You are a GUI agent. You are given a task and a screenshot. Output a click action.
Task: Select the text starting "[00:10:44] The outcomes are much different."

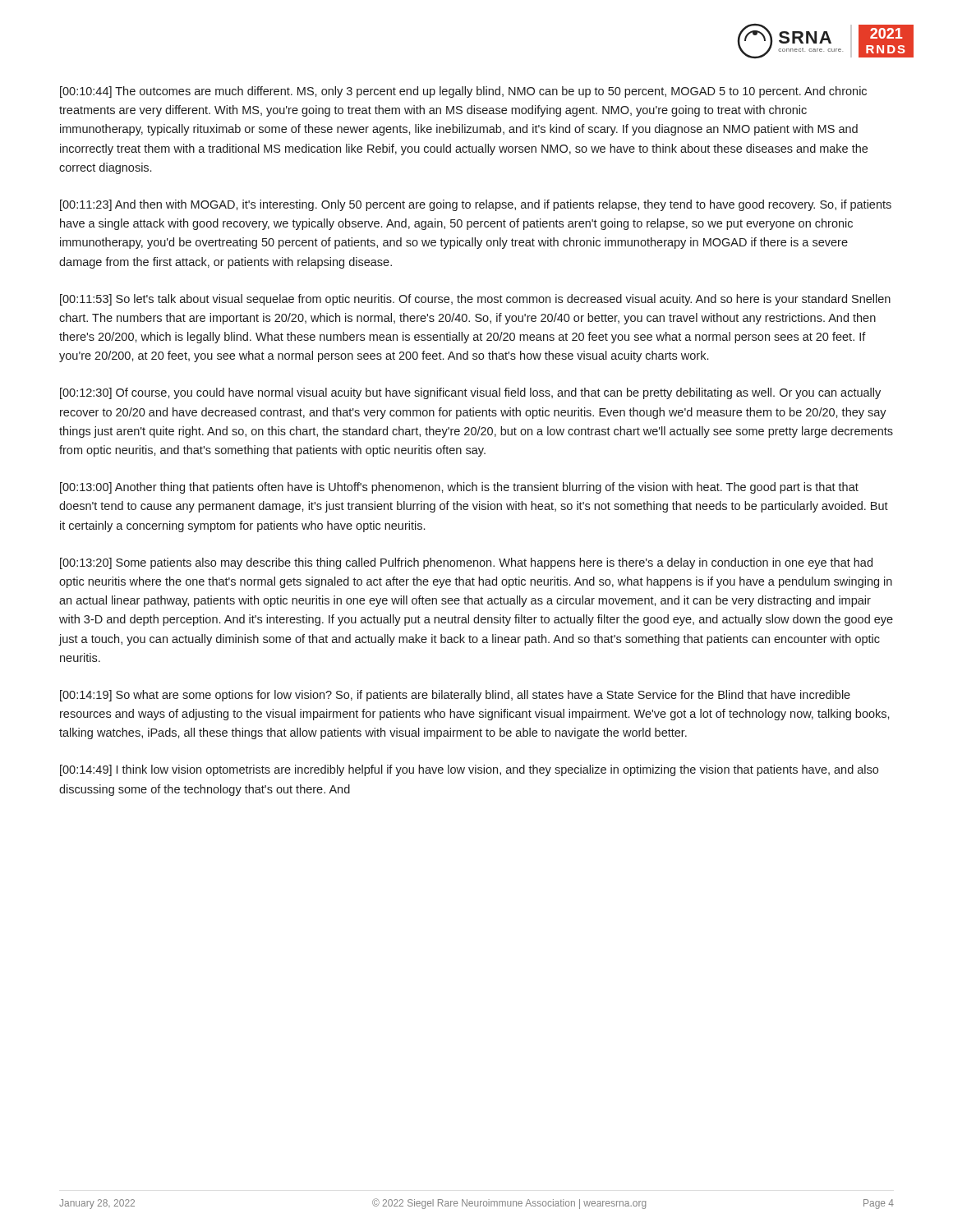pyautogui.click(x=464, y=129)
